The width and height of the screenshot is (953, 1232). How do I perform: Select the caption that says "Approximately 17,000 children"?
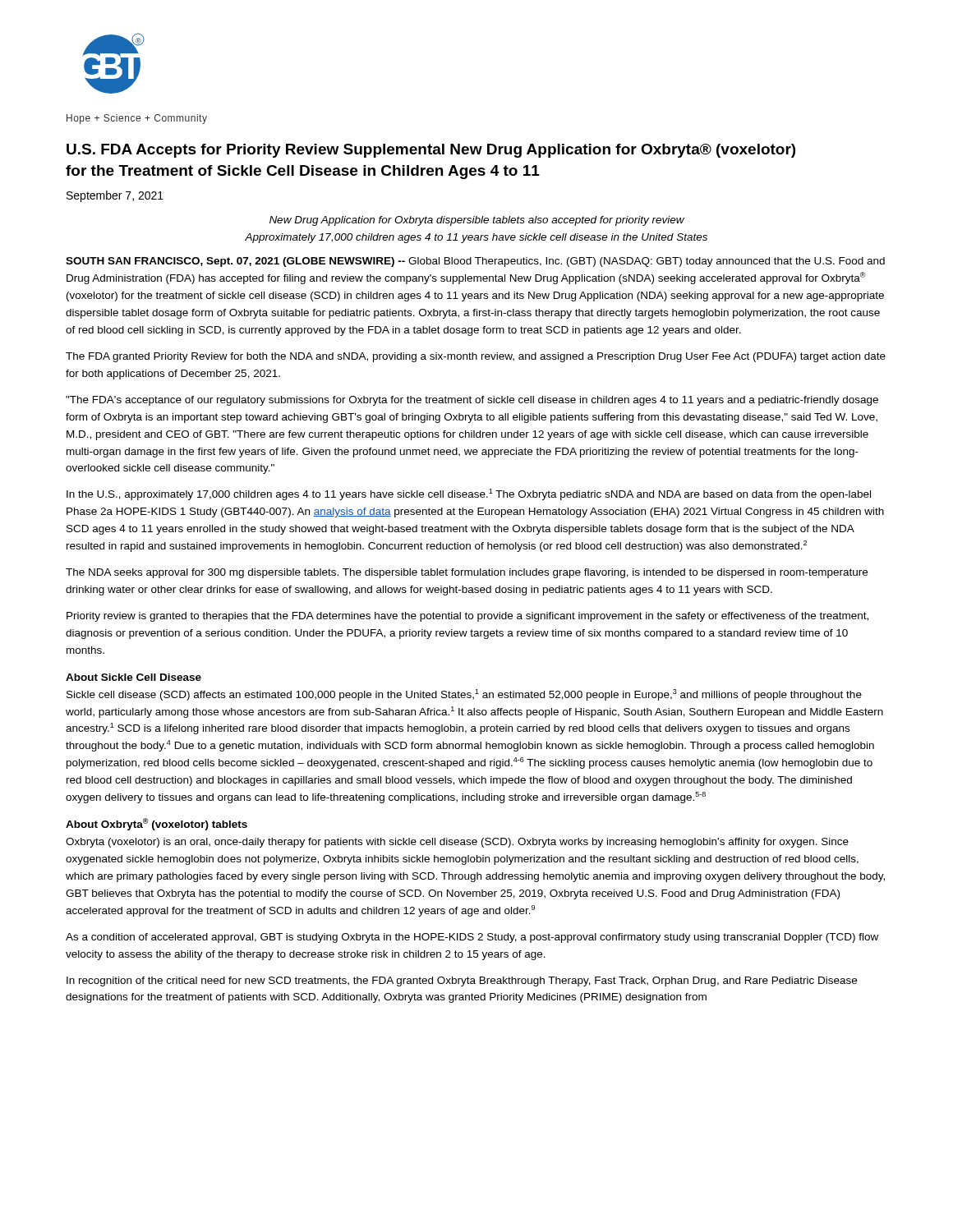(476, 237)
